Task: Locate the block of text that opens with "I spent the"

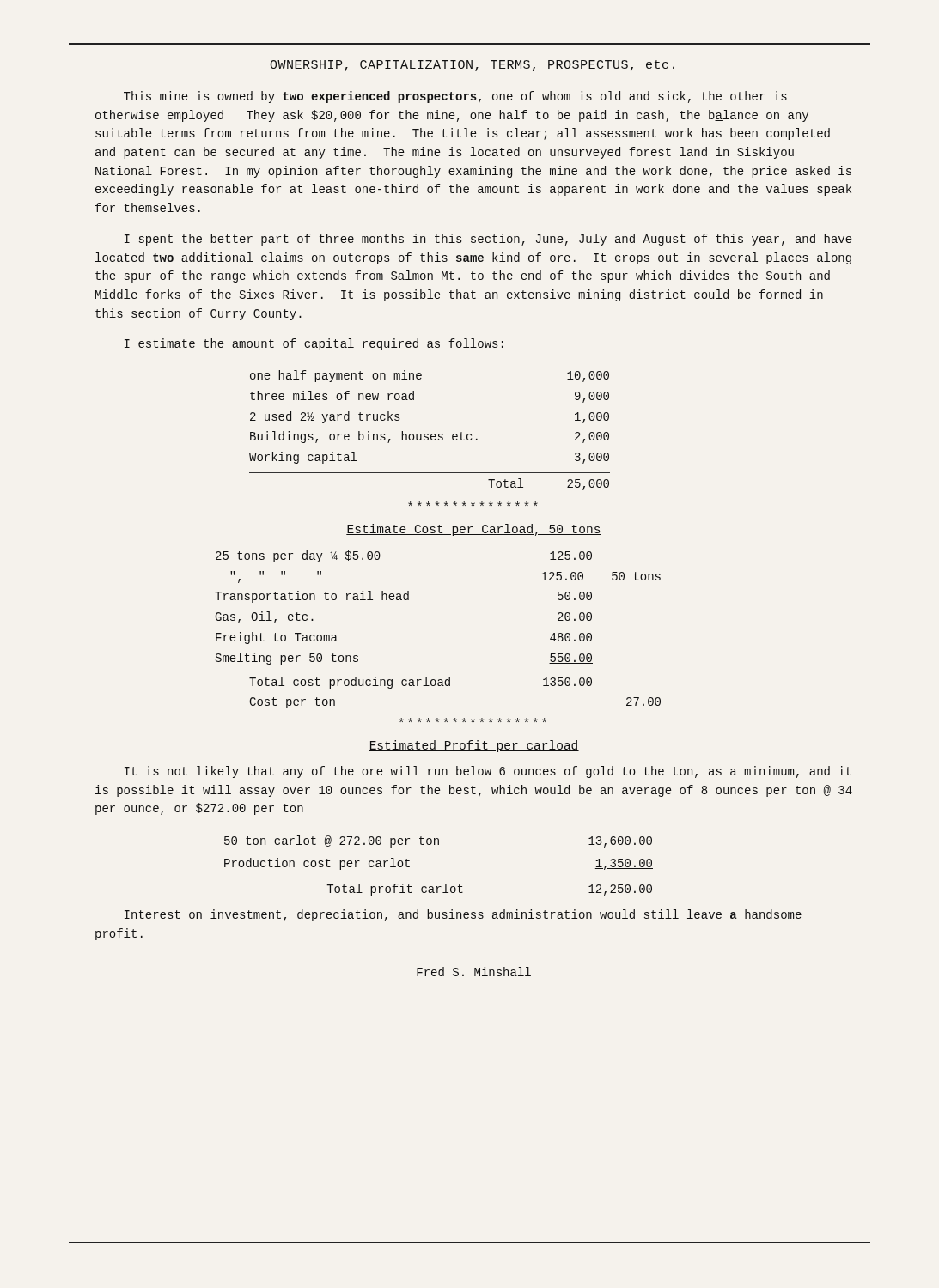Action: (473, 277)
